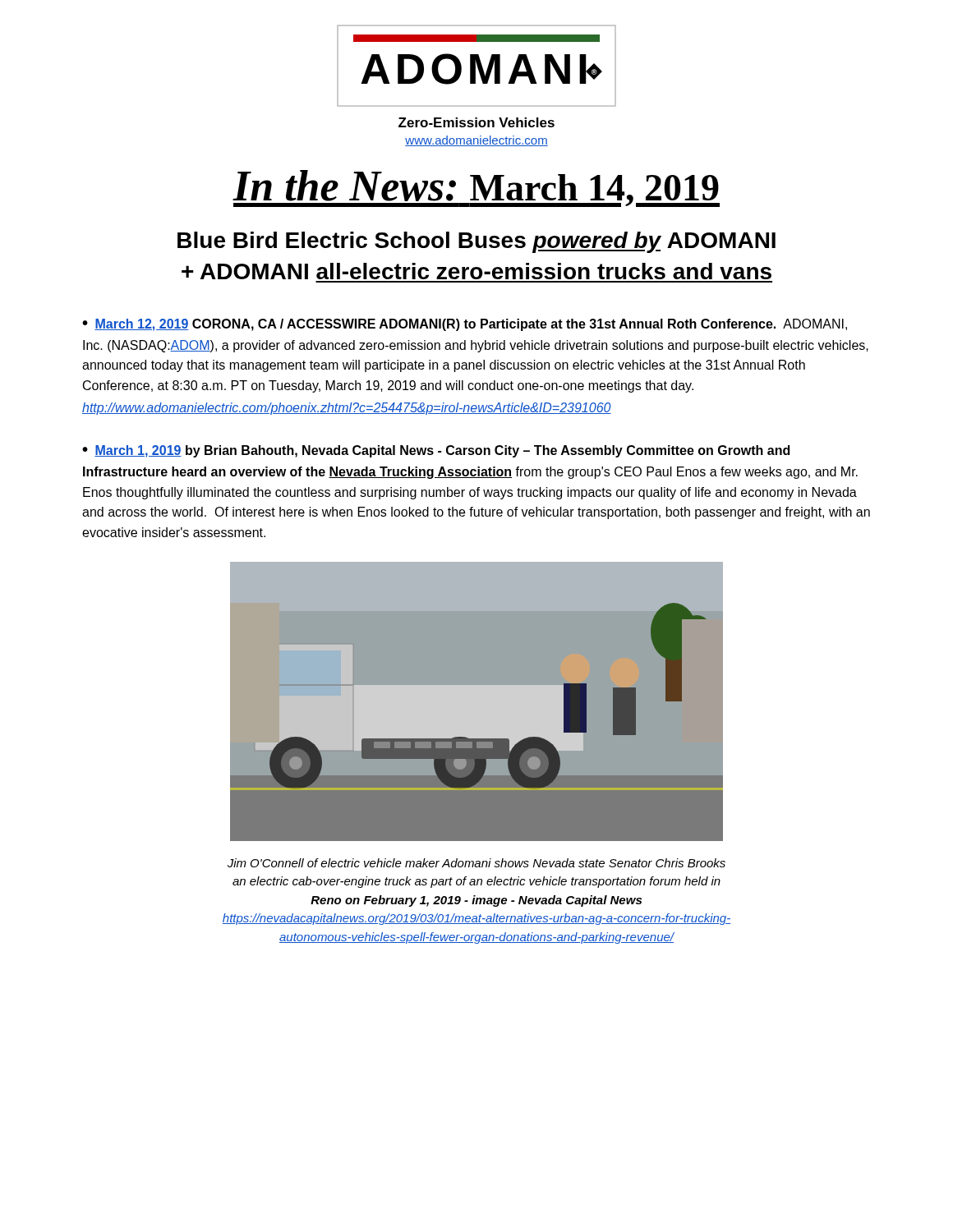Locate the block starting "Jim O'Connell of electric vehicle"

tap(476, 900)
